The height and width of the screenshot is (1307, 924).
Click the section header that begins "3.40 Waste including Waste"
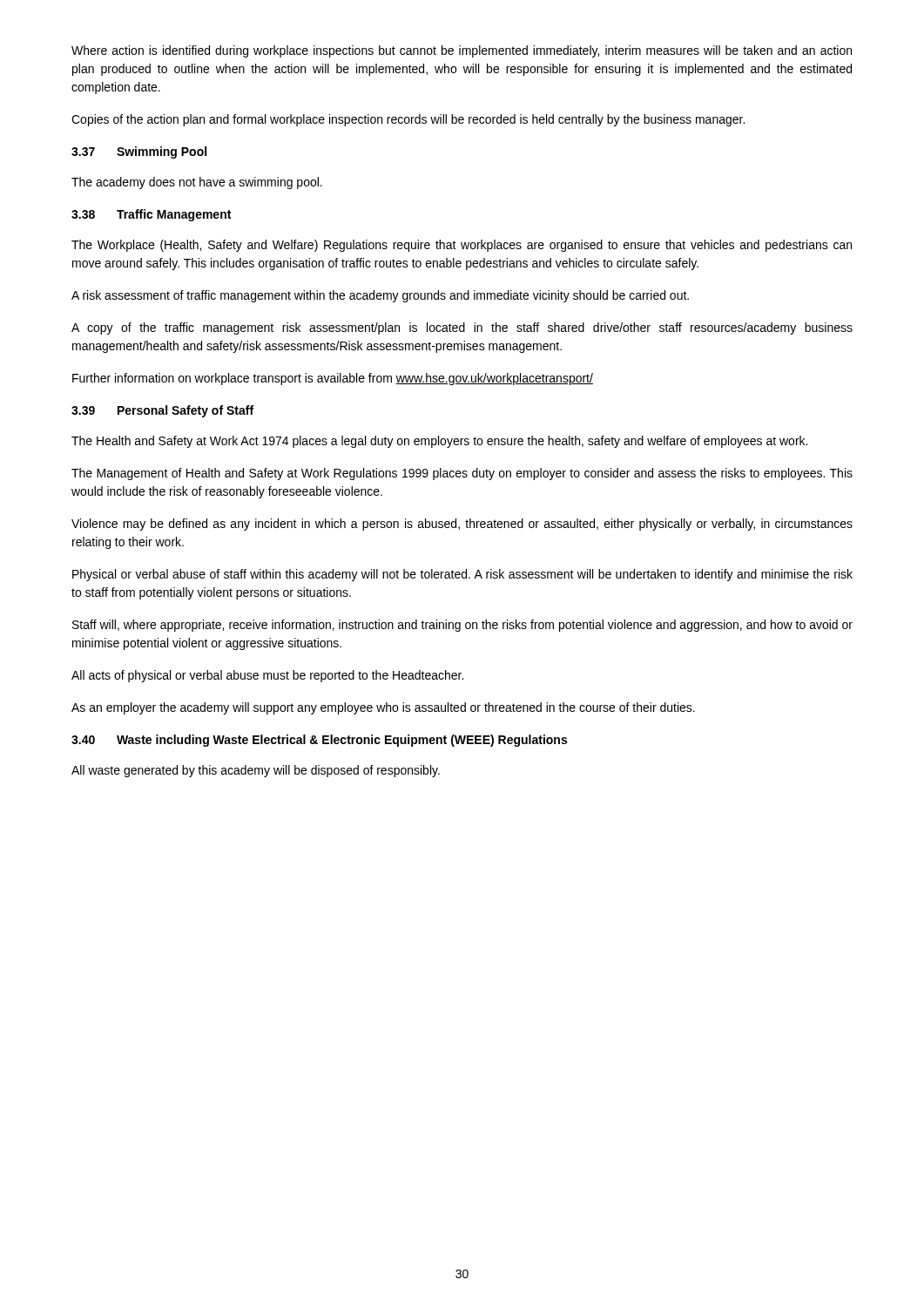pos(462,740)
